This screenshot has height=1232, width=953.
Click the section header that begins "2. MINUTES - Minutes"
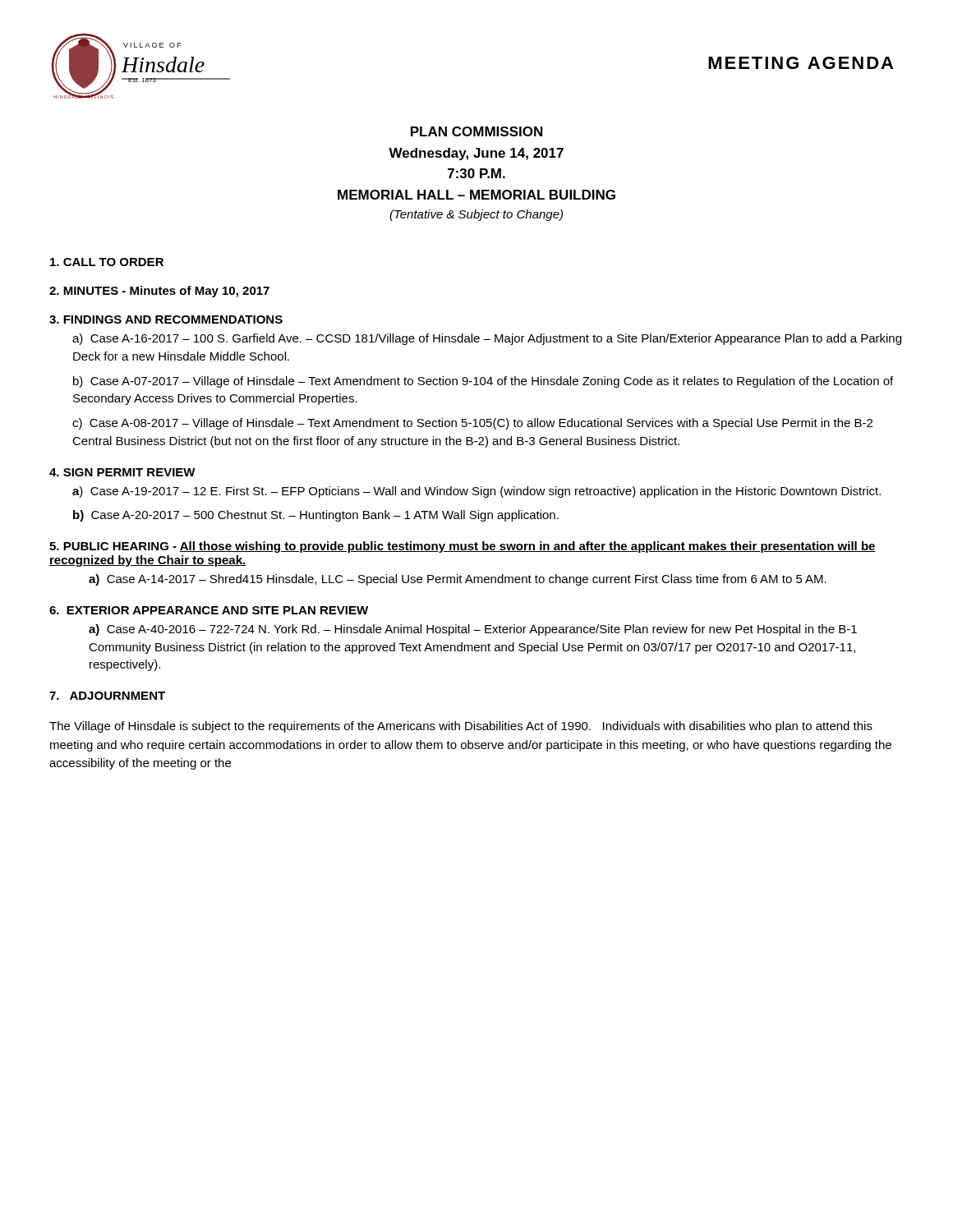160,290
